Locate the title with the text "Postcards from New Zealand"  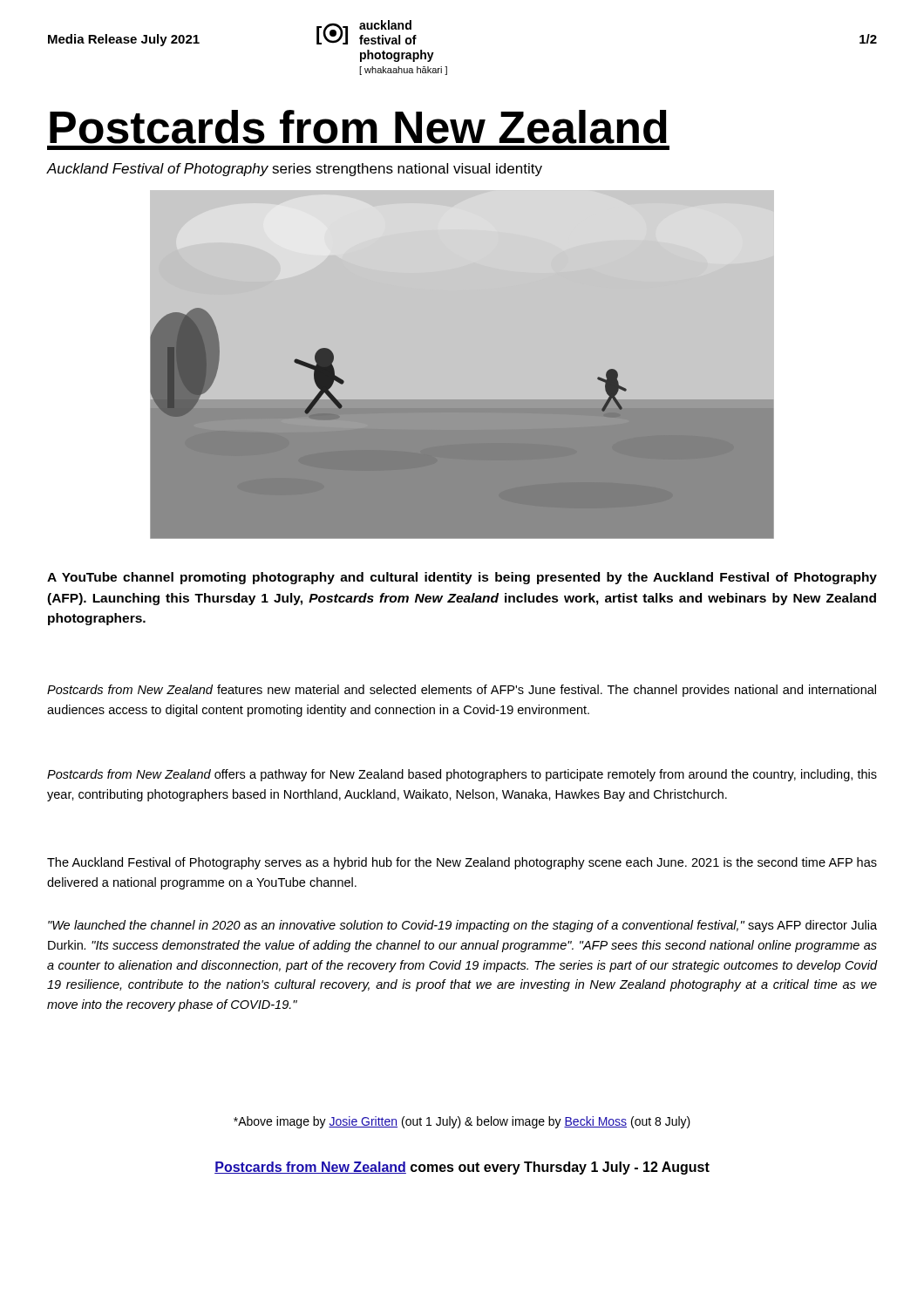tap(358, 128)
